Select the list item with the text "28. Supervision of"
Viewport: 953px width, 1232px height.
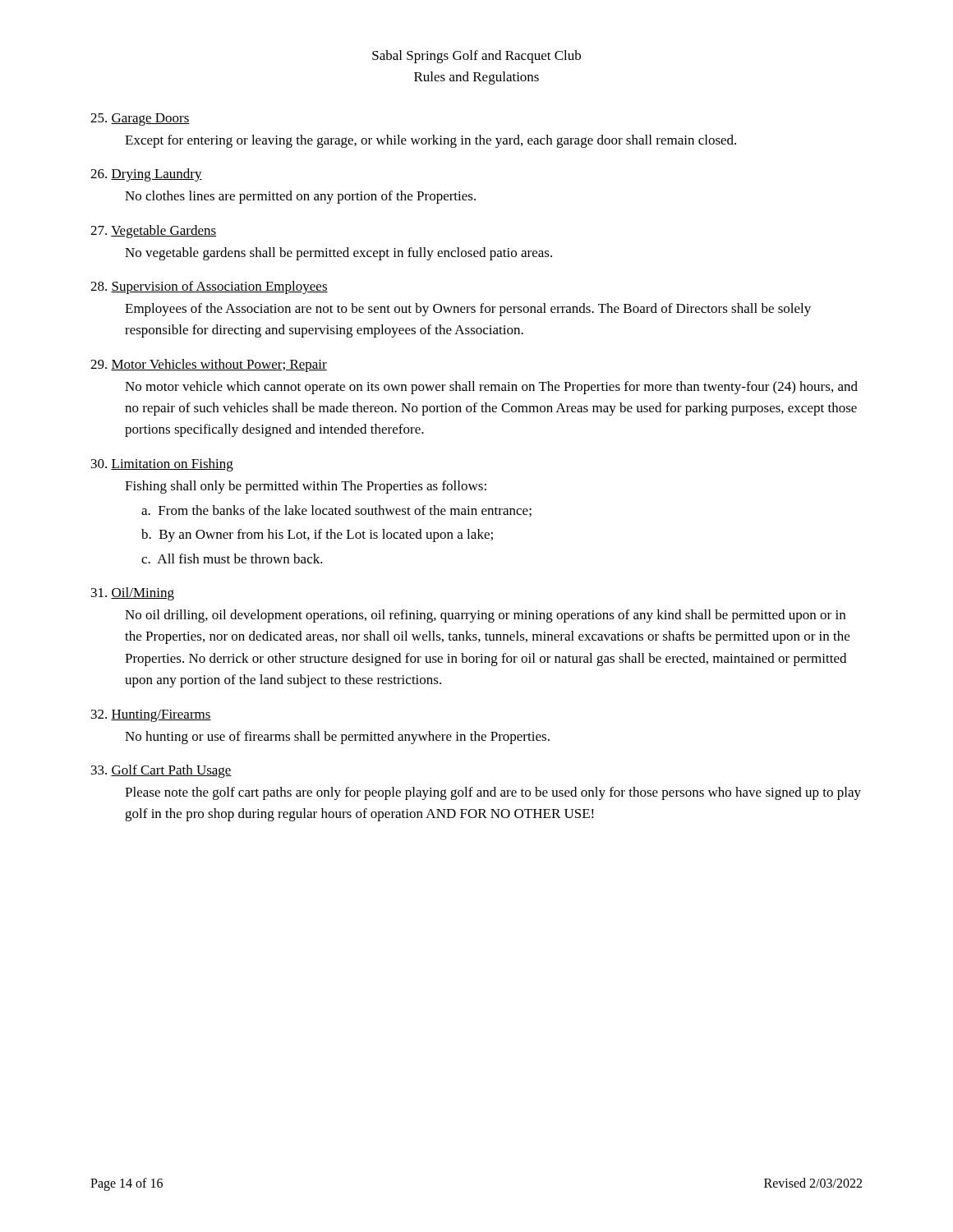pyautogui.click(x=476, y=310)
